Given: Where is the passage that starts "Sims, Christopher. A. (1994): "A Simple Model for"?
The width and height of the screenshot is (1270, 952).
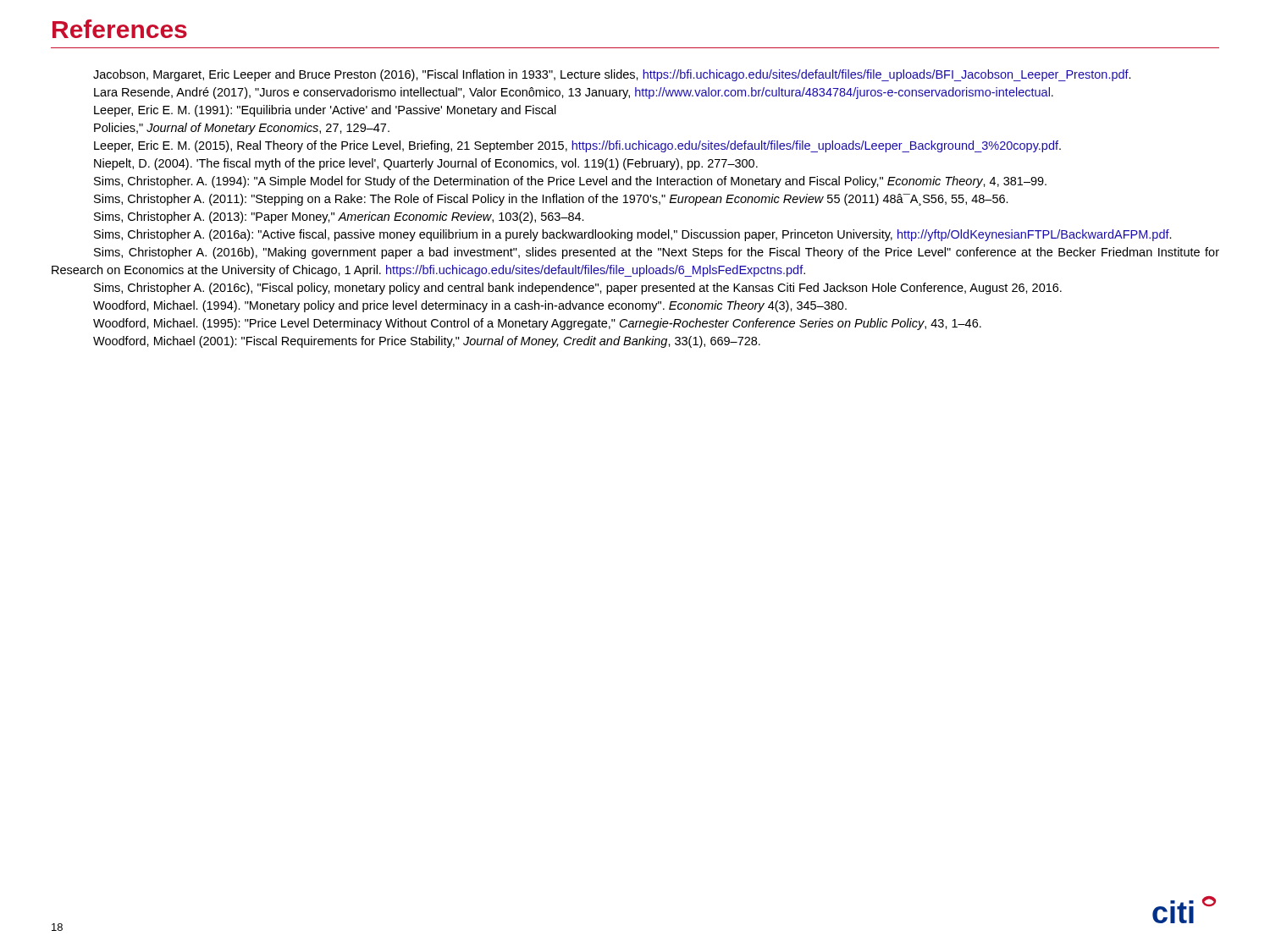Looking at the screenshot, I should click(x=635, y=182).
